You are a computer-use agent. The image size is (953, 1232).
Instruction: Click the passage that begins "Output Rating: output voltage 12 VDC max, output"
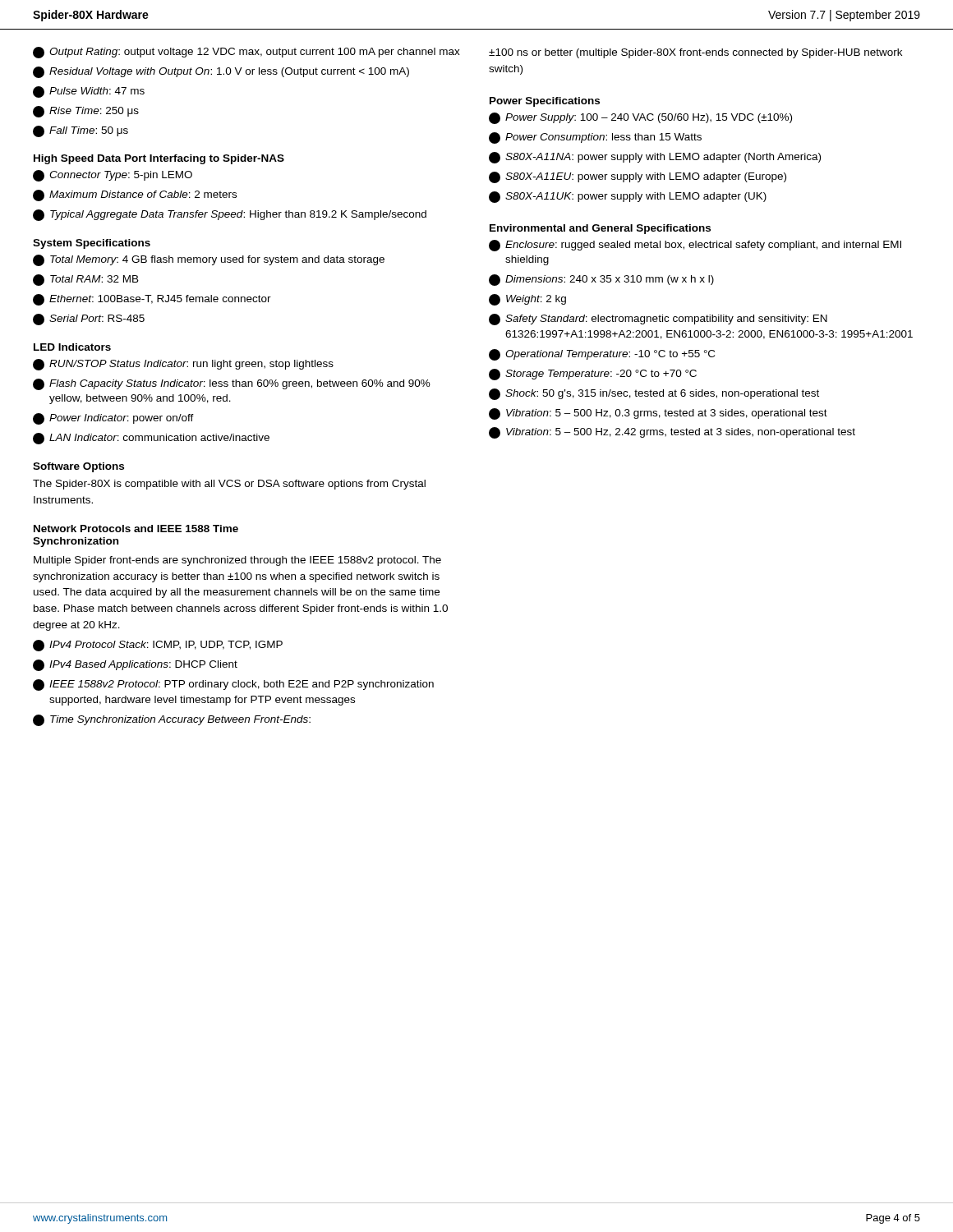pyautogui.click(x=249, y=52)
